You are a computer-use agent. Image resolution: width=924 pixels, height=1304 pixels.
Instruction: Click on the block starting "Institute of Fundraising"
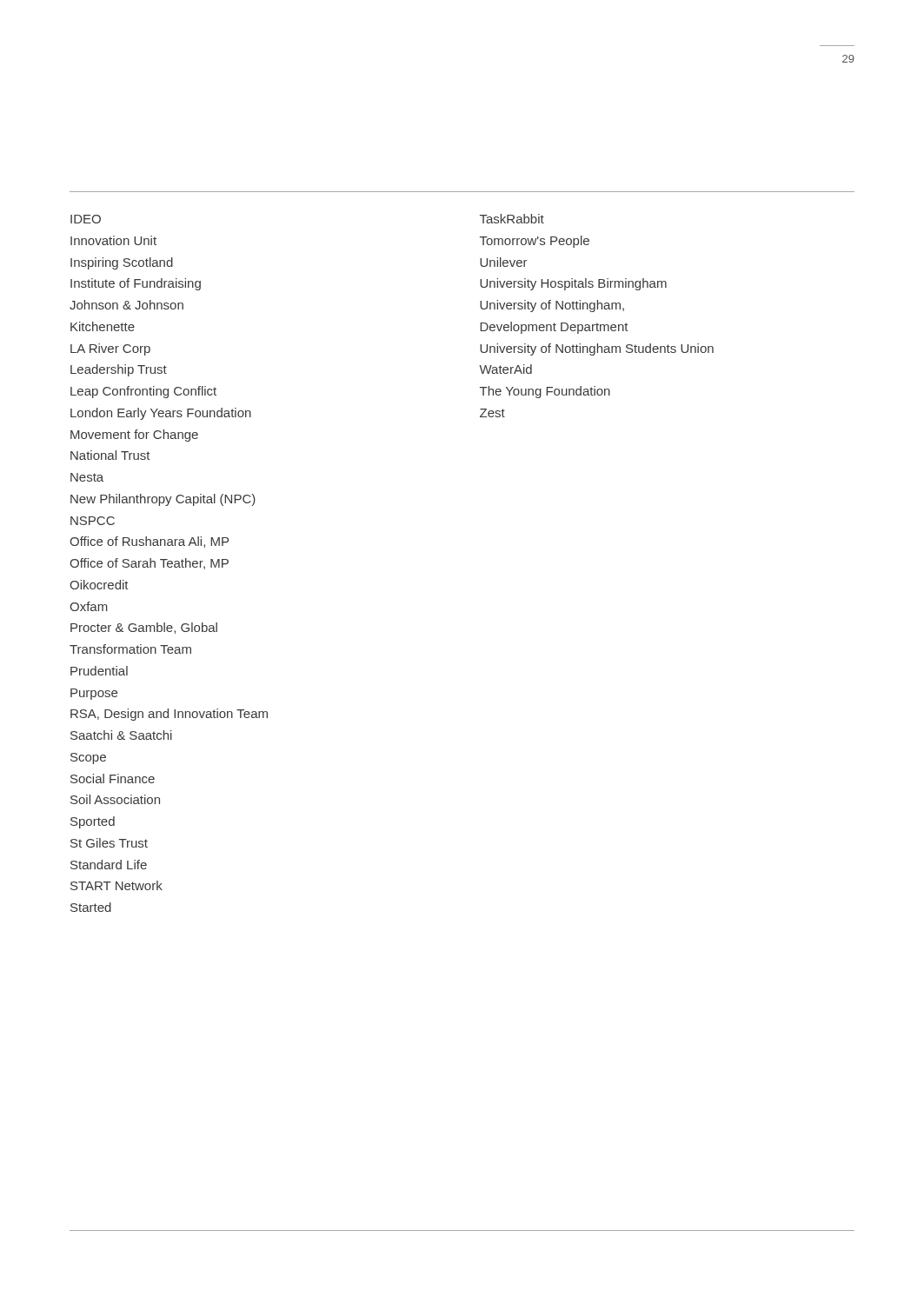point(136,283)
